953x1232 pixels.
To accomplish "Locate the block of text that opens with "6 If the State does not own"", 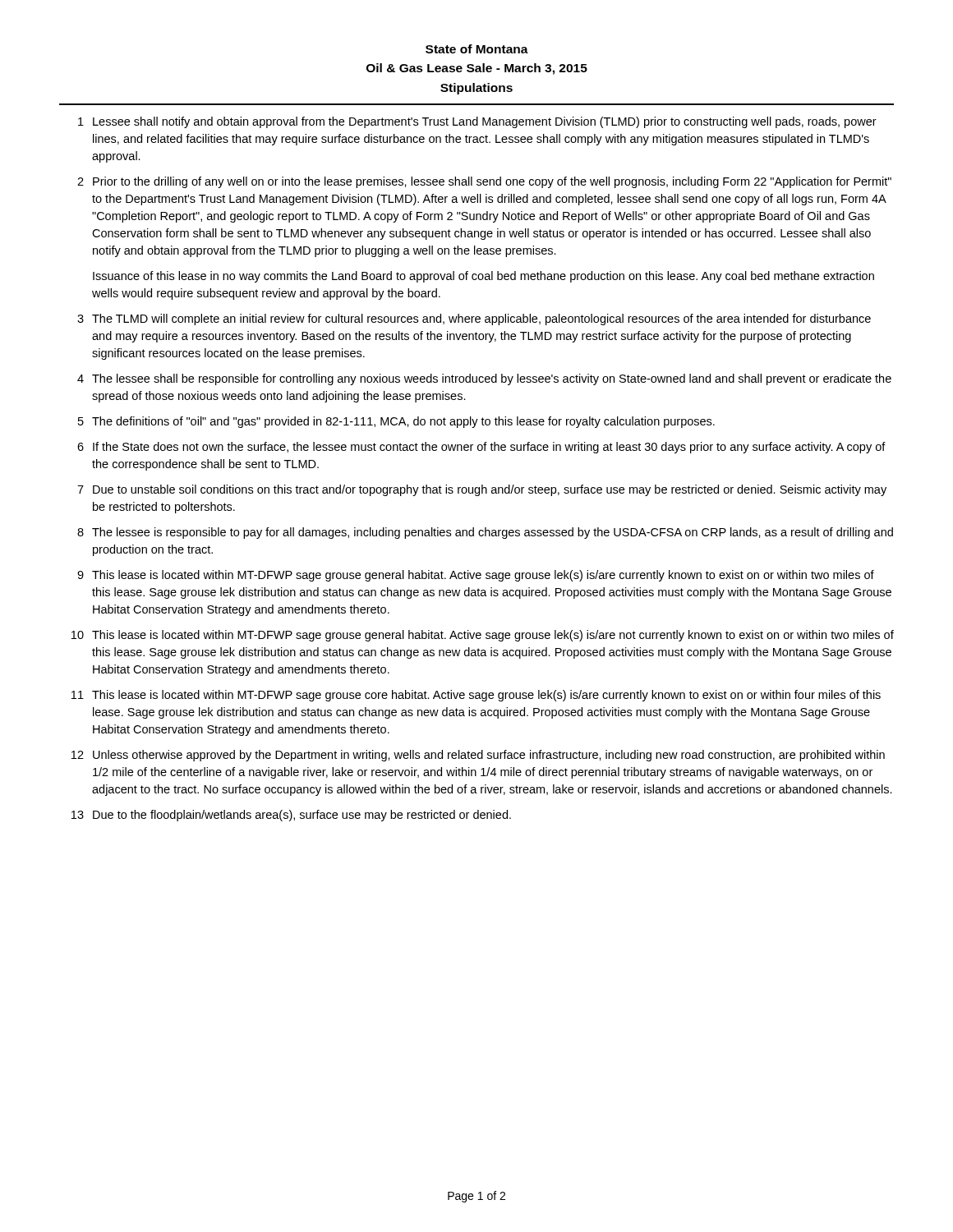I will coord(476,456).
